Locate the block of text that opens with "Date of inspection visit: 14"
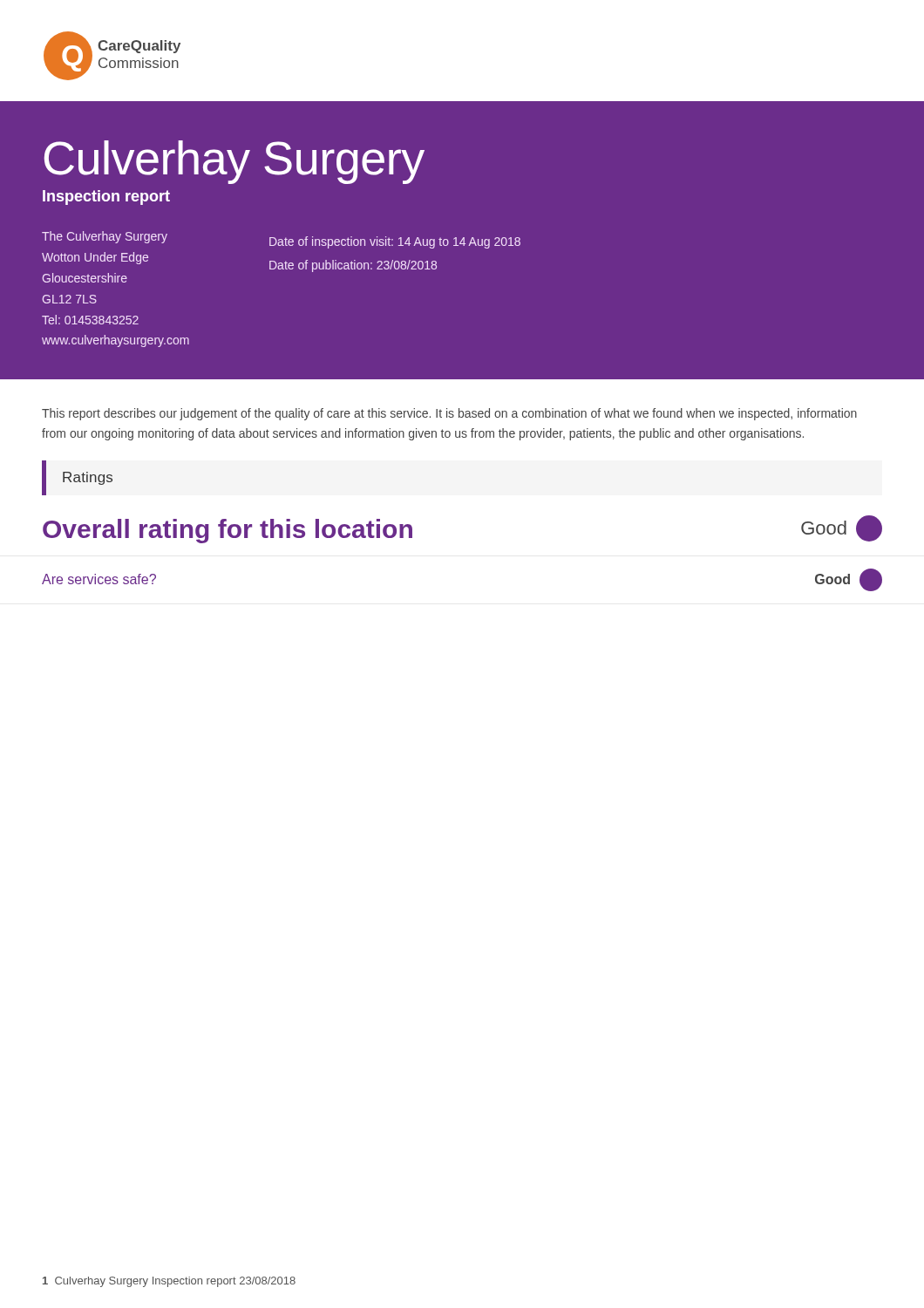Viewport: 924px width, 1308px height. [395, 253]
